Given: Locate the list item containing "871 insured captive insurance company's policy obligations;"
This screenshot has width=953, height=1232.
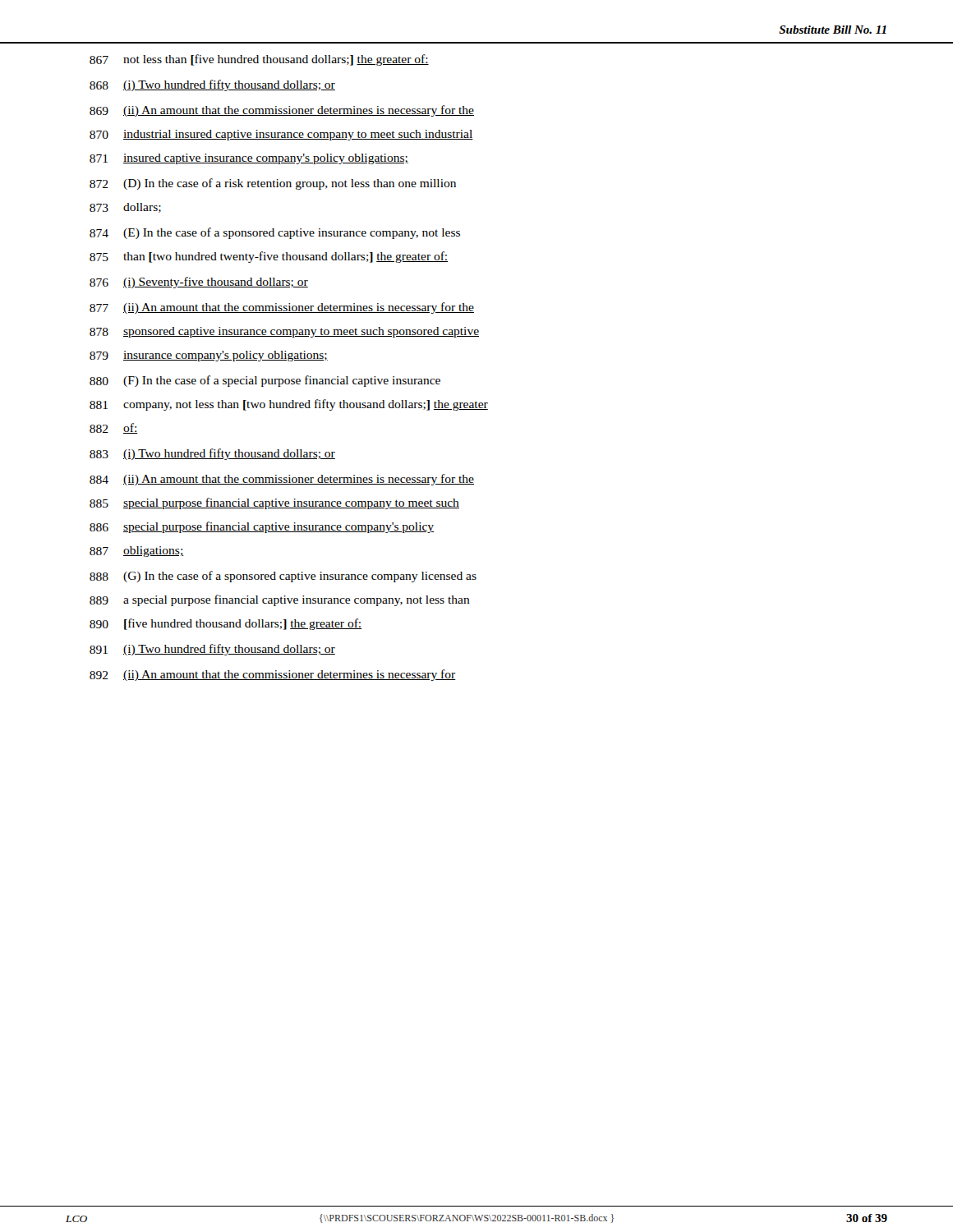Looking at the screenshot, I should (x=249, y=159).
